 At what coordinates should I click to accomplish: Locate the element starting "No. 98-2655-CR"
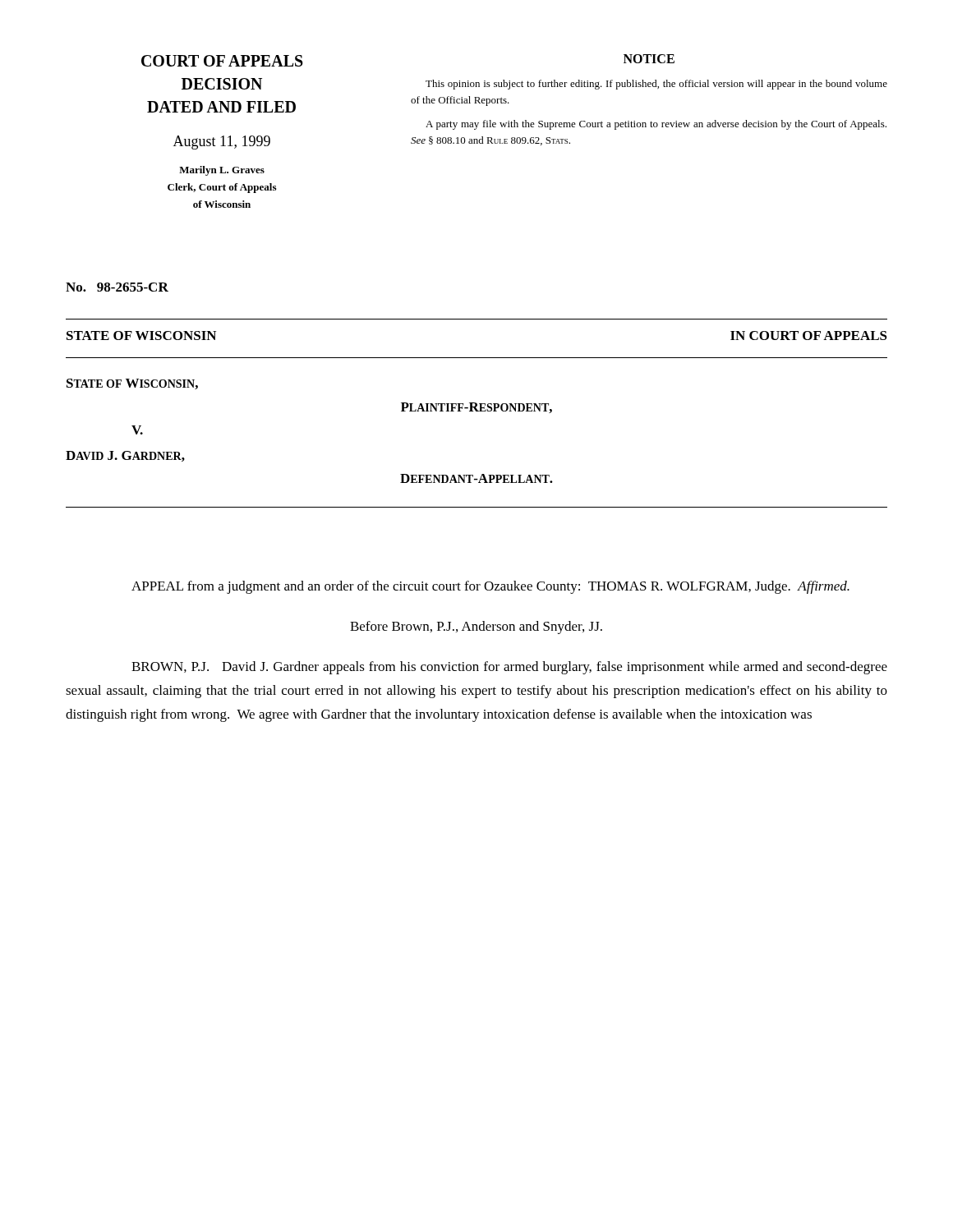pyautogui.click(x=117, y=287)
